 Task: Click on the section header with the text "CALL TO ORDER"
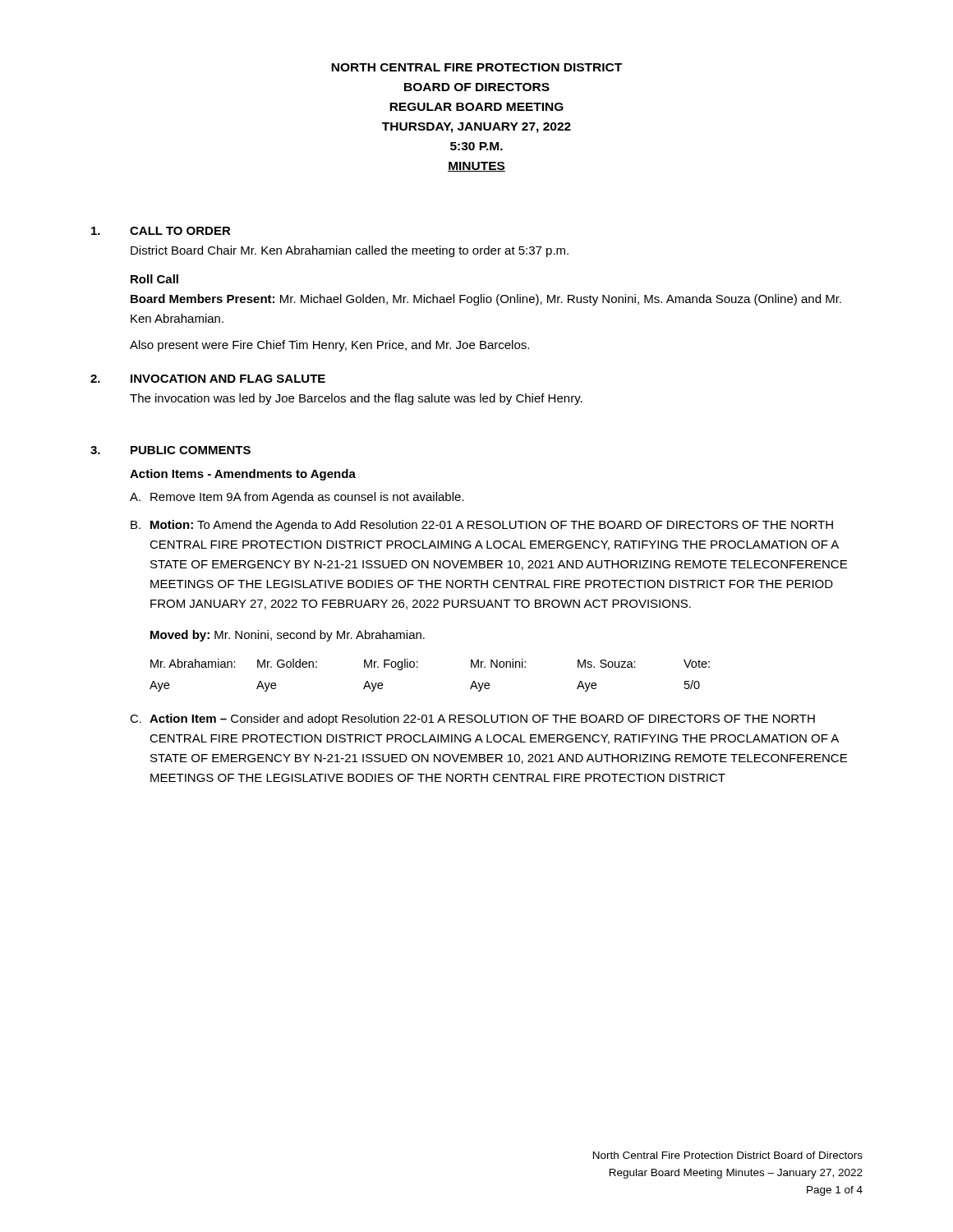pos(180,230)
